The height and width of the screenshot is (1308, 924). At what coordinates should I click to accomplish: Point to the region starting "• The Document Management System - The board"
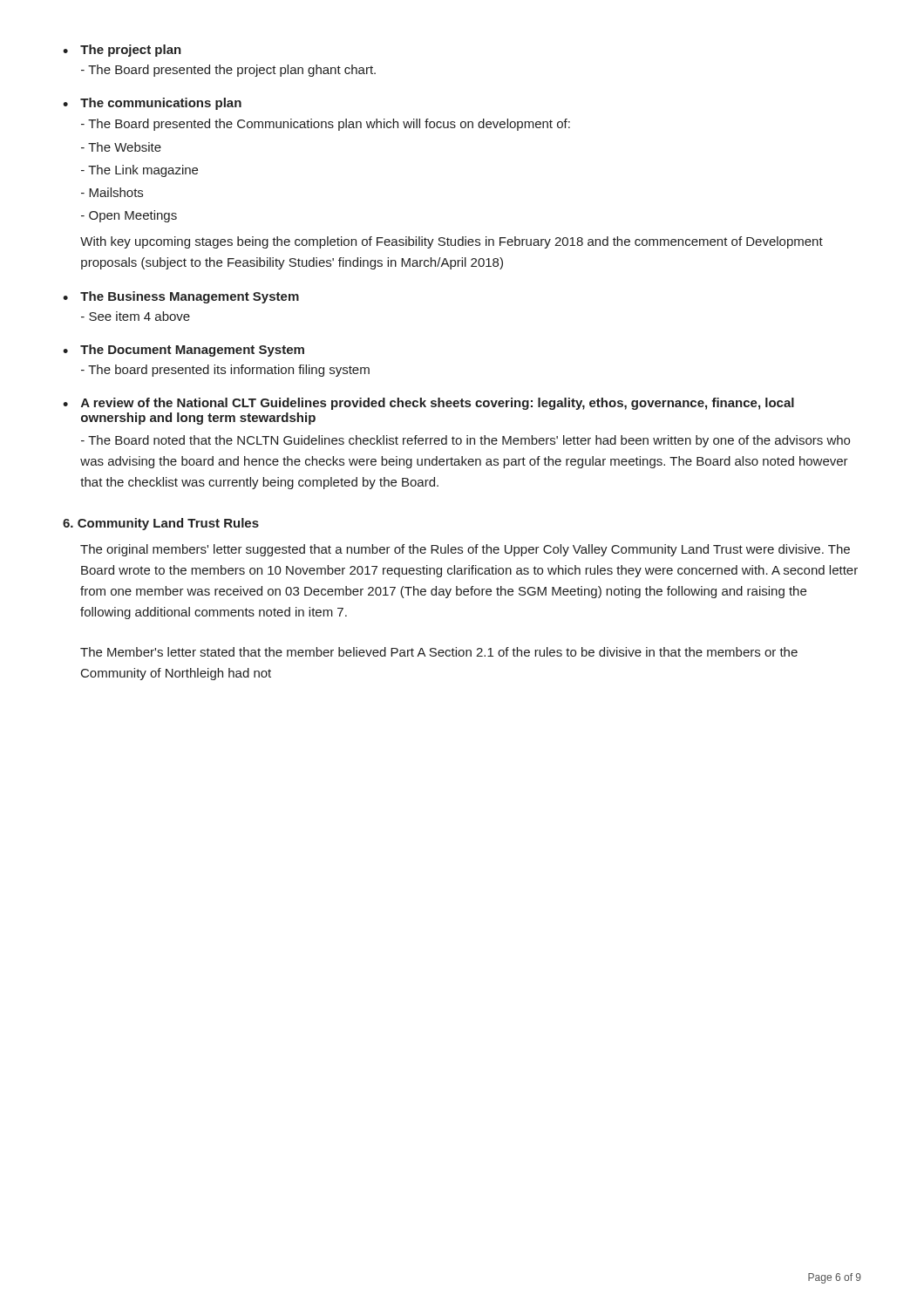[x=183, y=351]
